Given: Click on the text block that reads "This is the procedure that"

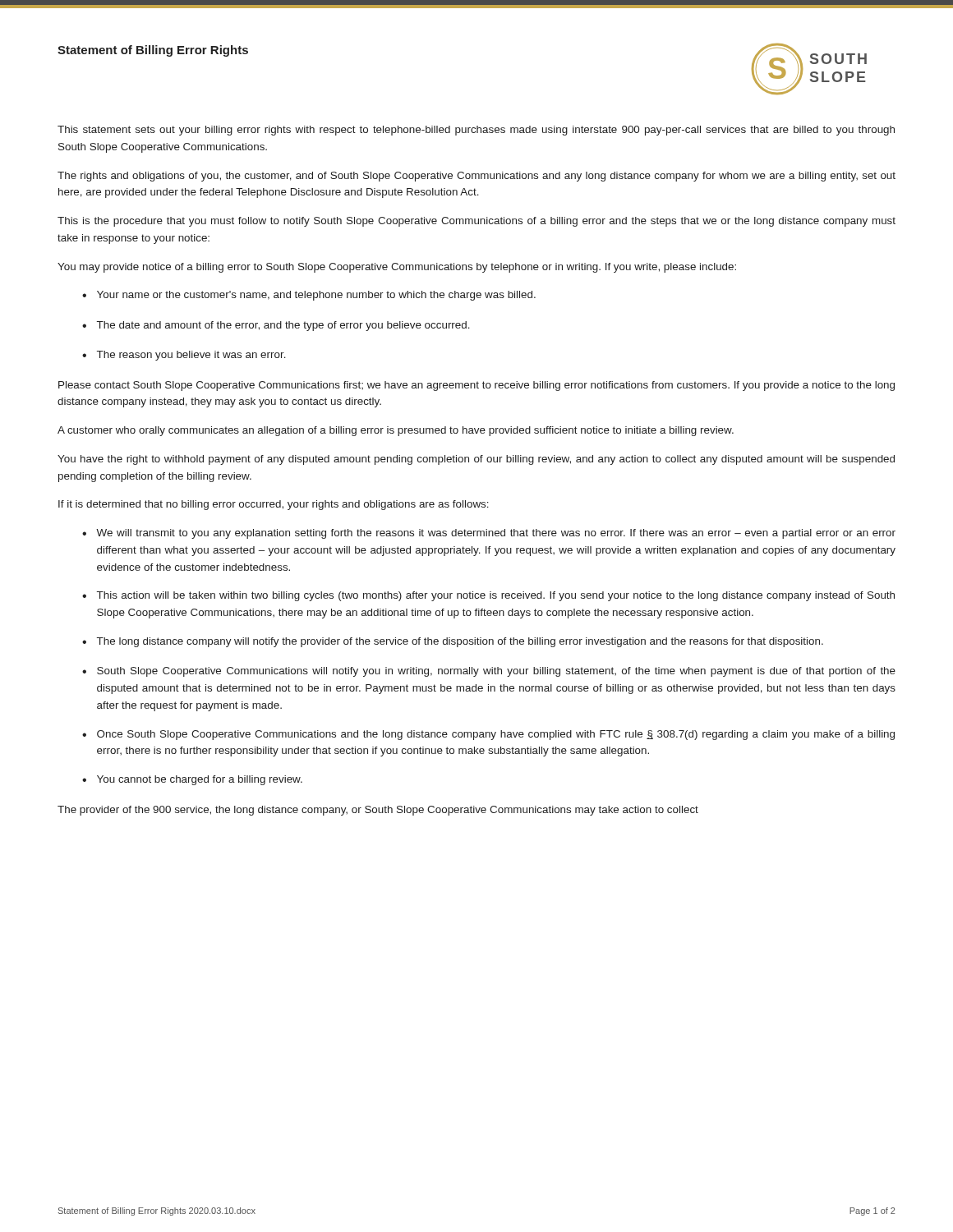Looking at the screenshot, I should tap(476, 229).
